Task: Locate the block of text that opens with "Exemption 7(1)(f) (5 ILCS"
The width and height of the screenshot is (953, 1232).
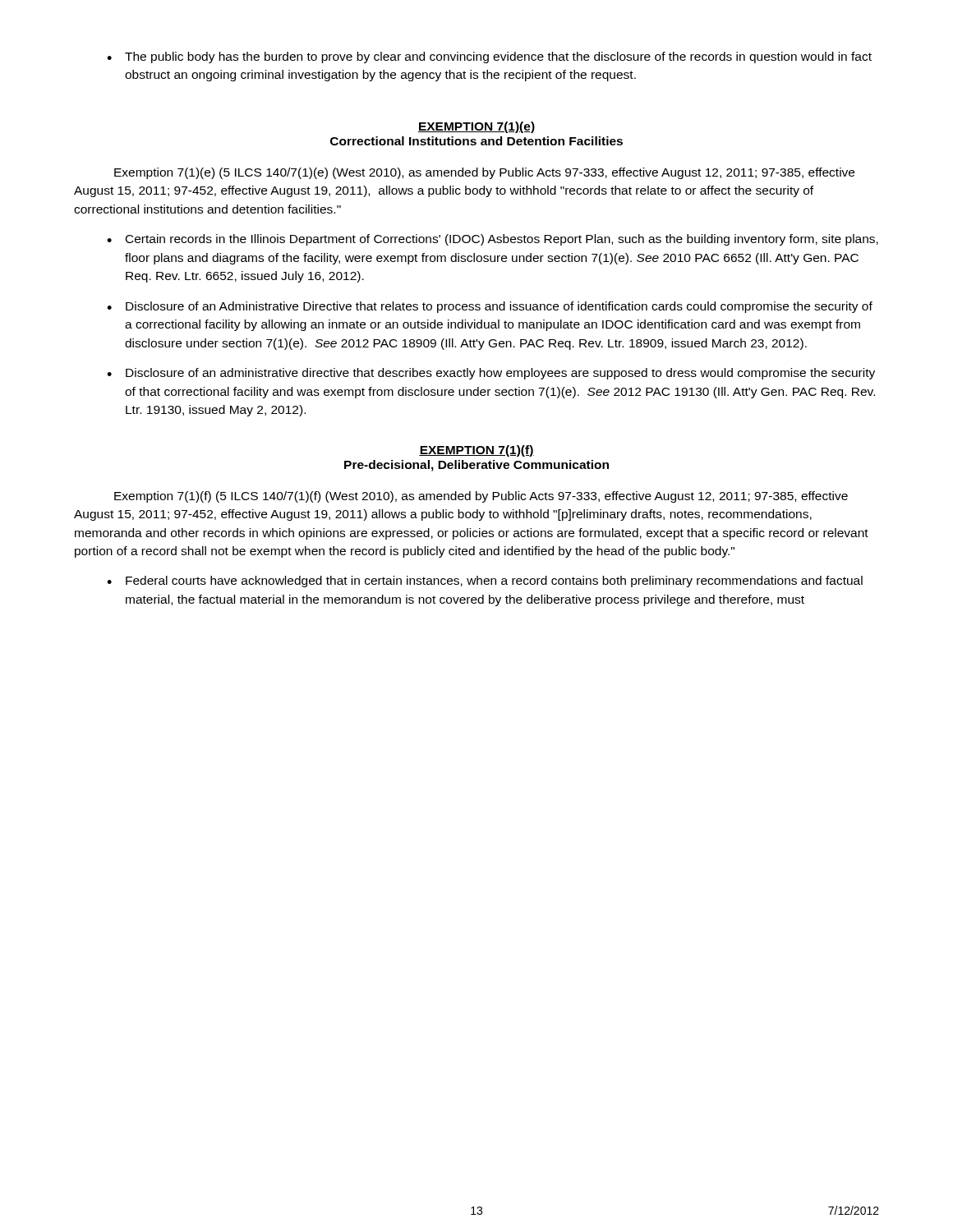Action: 471,523
